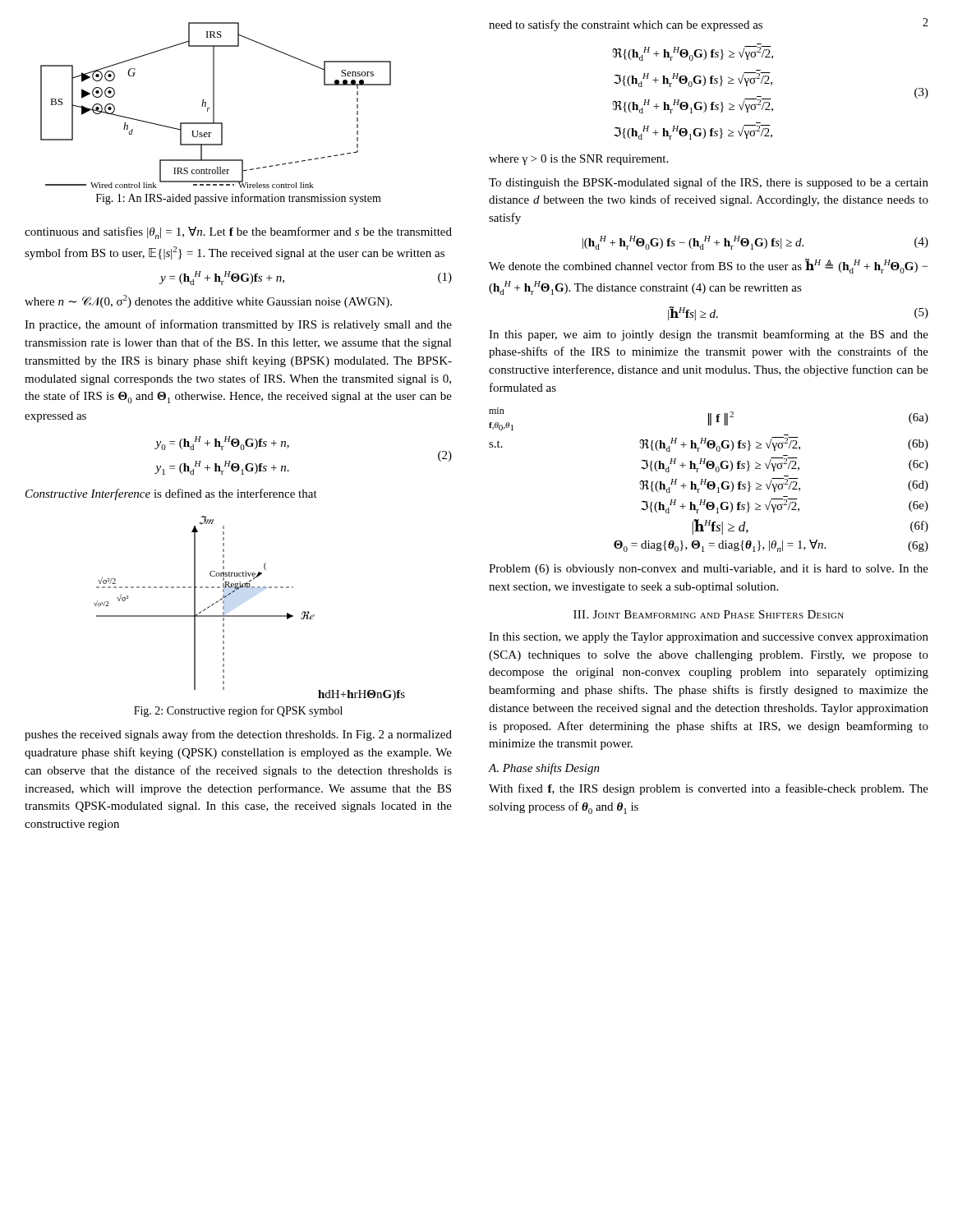Image resolution: width=953 pixels, height=1232 pixels.
Task: Select the text block that reads "We denote the"
Action: (x=709, y=277)
